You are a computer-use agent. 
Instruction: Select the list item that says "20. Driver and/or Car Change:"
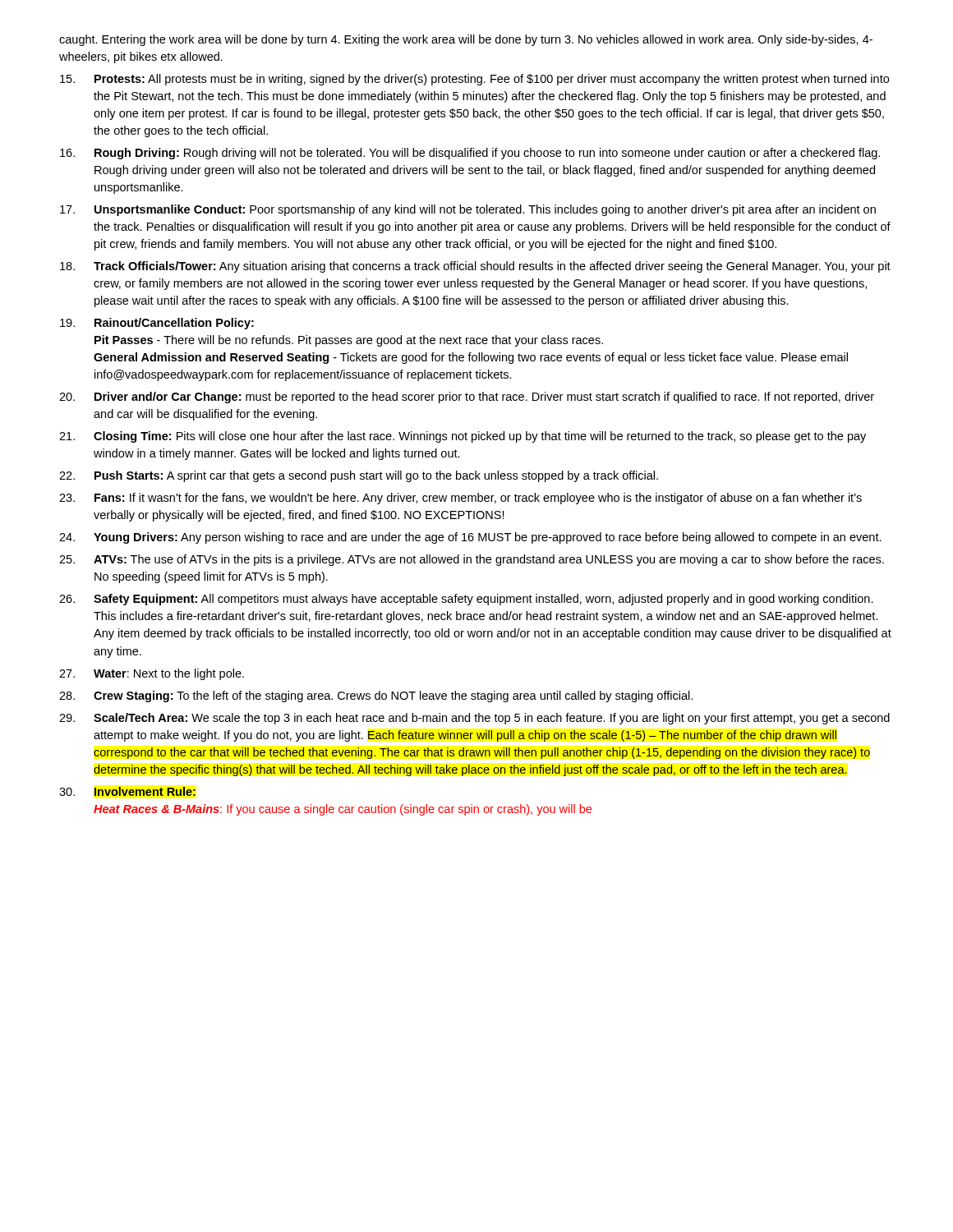pyautogui.click(x=476, y=406)
